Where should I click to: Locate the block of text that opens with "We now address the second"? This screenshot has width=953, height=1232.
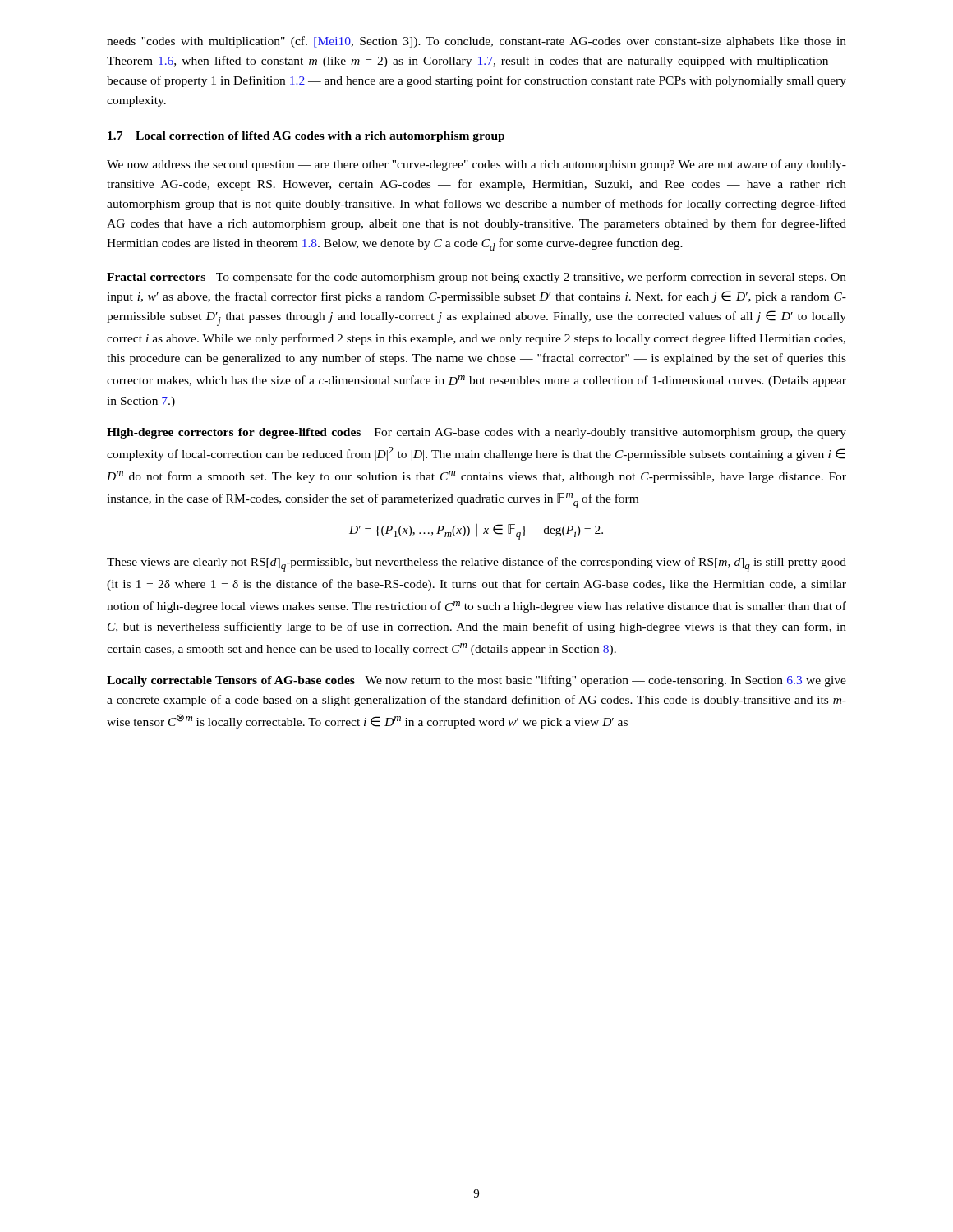pyautogui.click(x=476, y=205)
